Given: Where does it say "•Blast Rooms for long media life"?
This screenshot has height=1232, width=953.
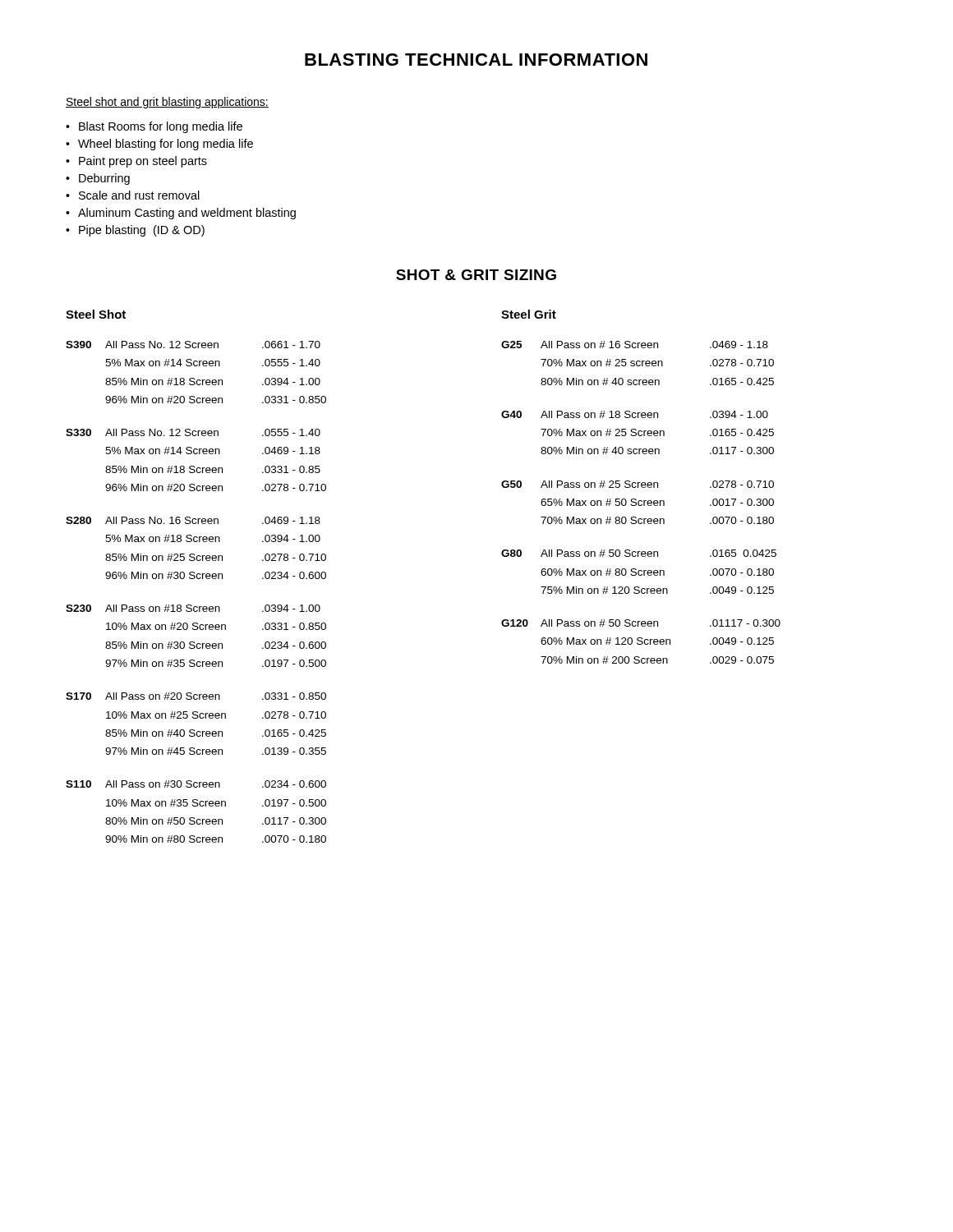Looking at the screenshot, I should pos(154,126).
